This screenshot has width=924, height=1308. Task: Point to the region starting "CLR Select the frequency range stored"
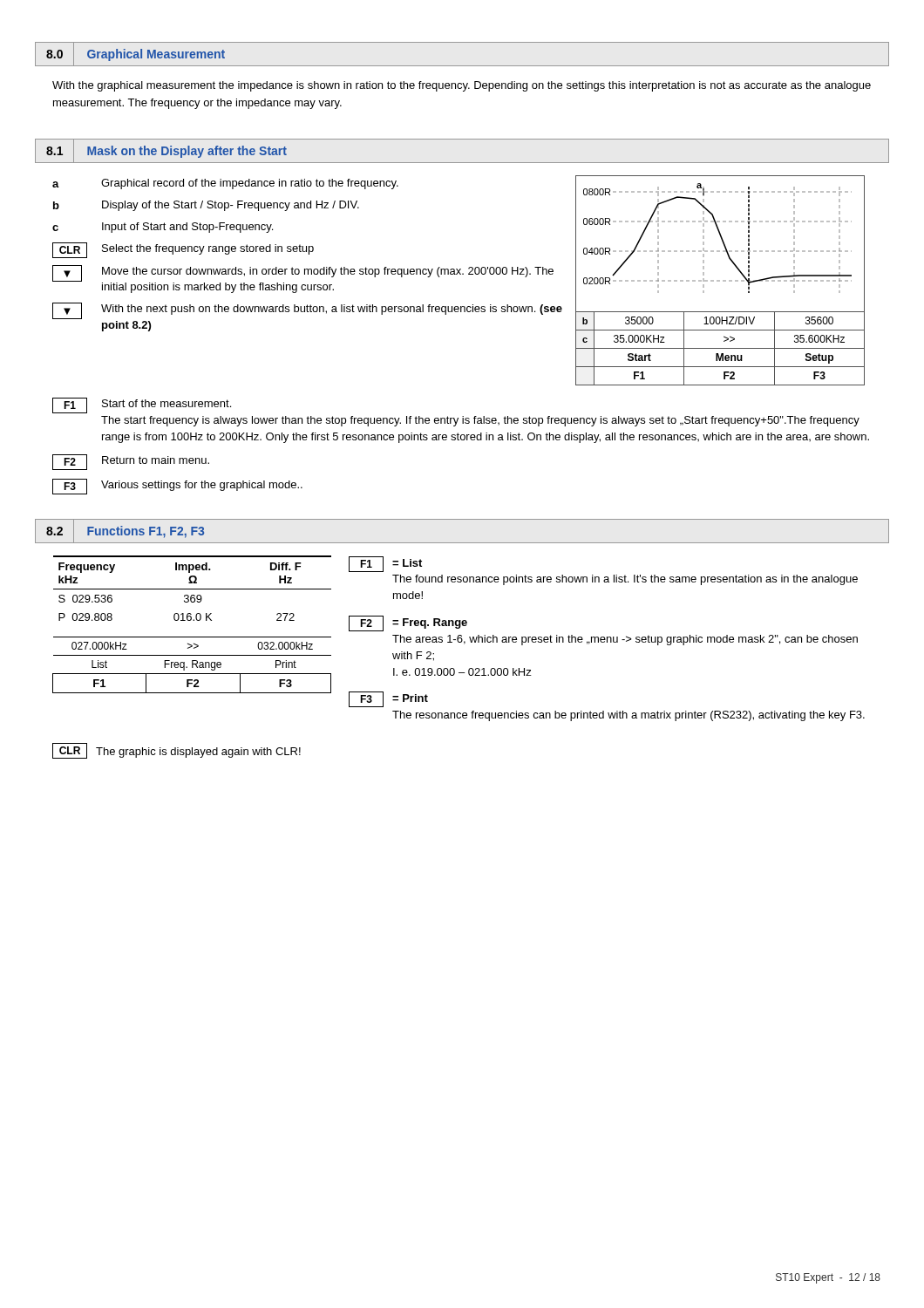309,249
